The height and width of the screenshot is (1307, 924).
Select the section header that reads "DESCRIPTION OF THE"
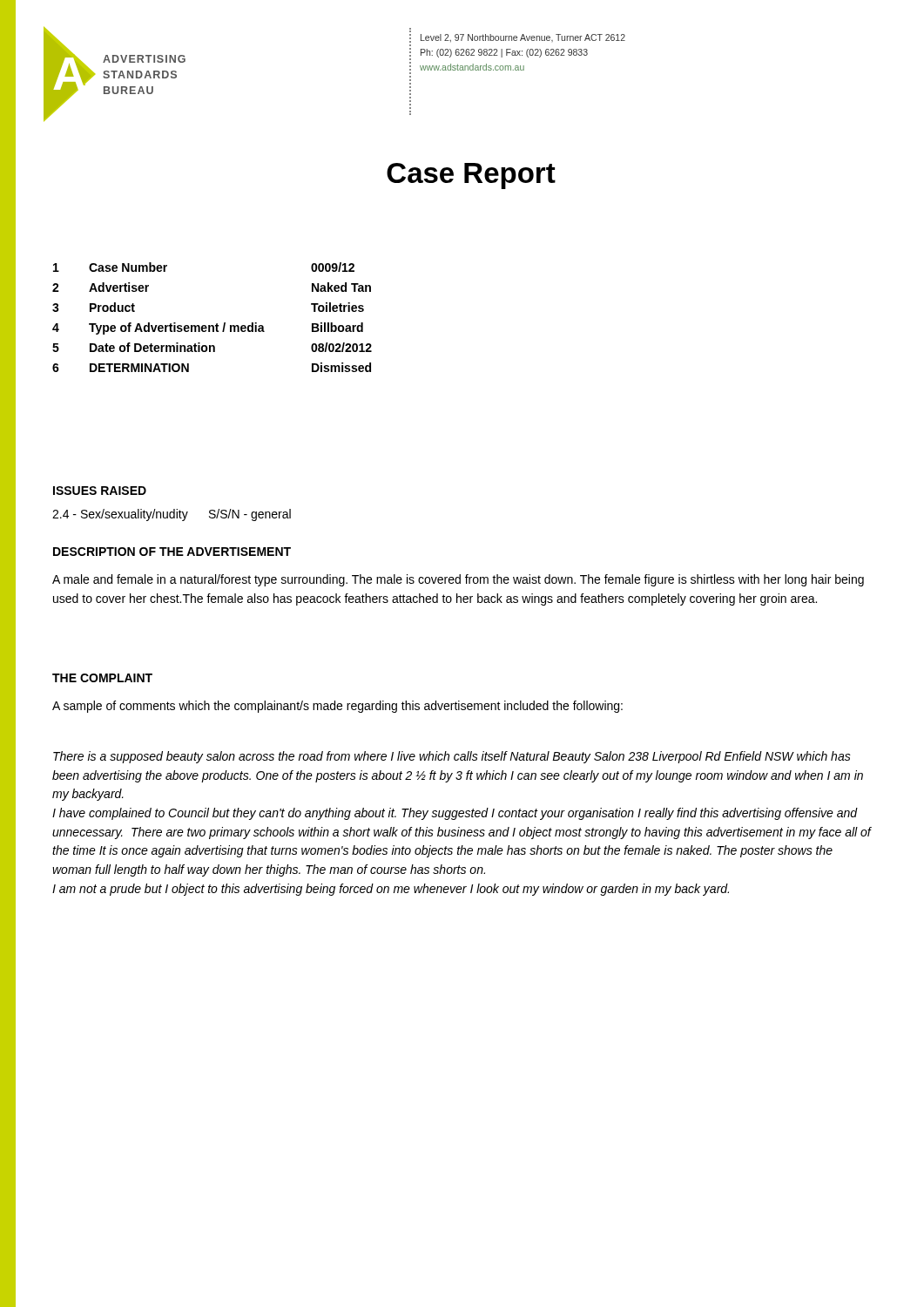click(172, 552)
